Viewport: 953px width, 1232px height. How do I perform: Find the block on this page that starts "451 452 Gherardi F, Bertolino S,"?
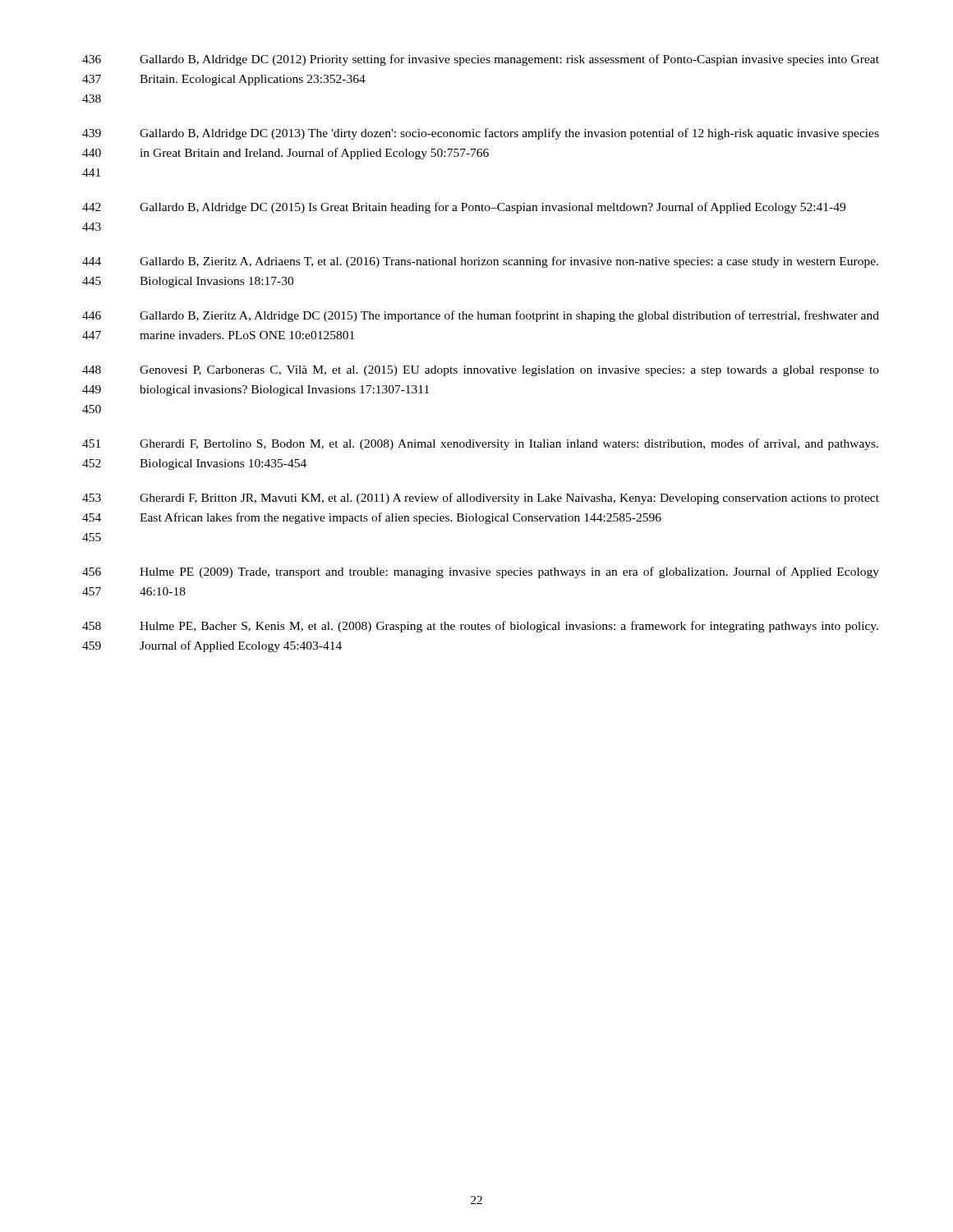point(481,454)
